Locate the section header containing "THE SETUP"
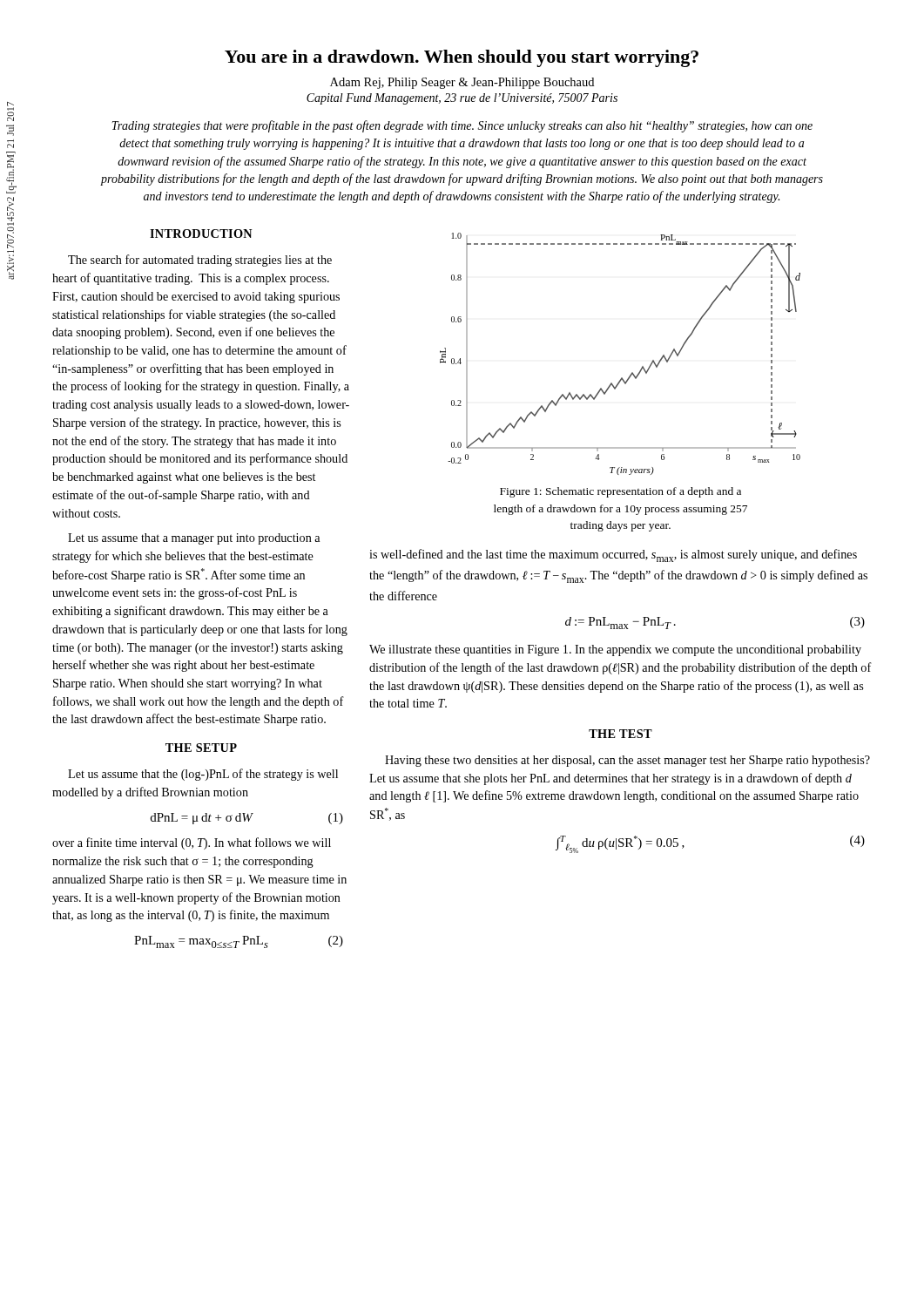 [x=201, y=748]
